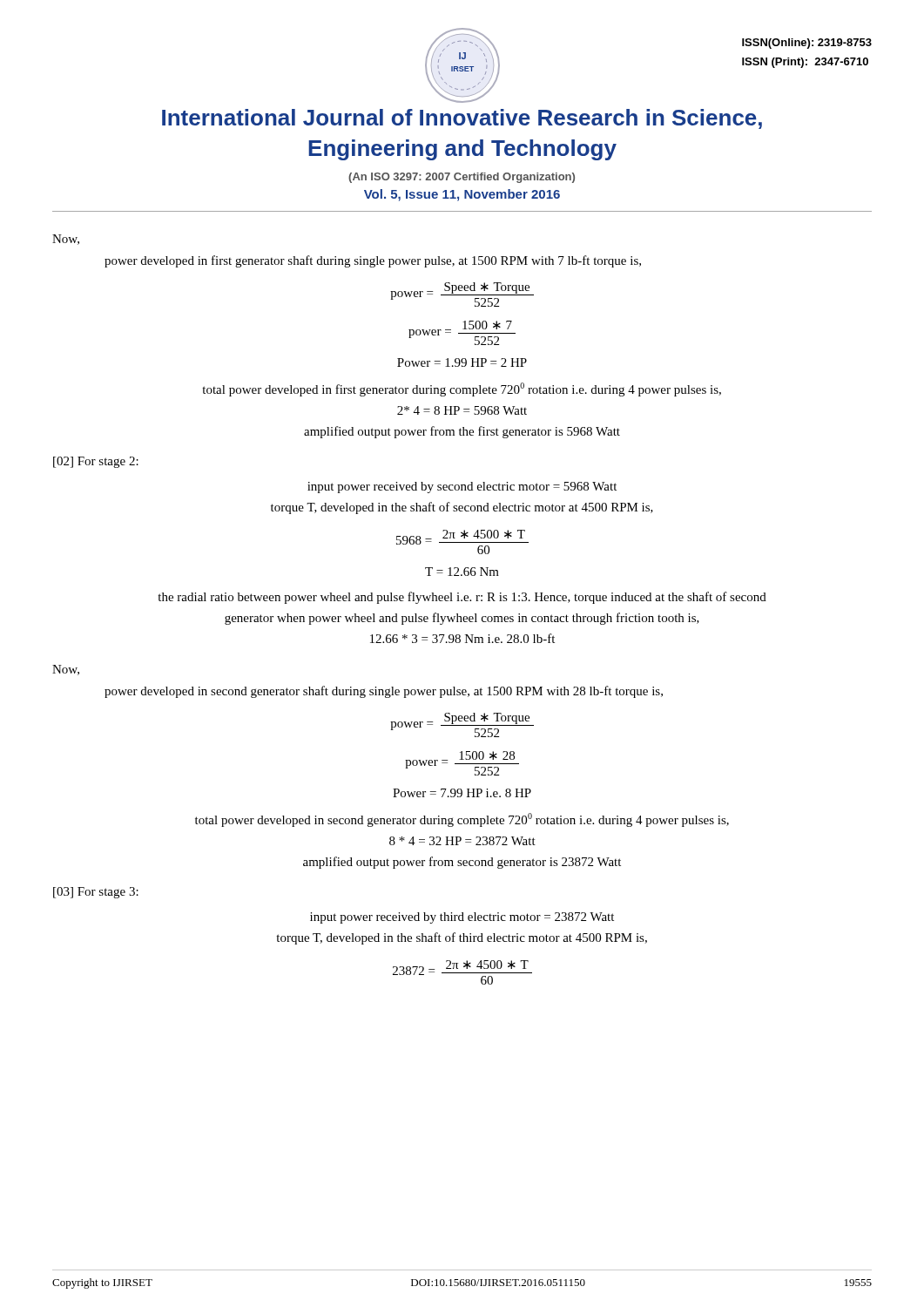Select a logo
924x1307 pixels.
point(462,67)
